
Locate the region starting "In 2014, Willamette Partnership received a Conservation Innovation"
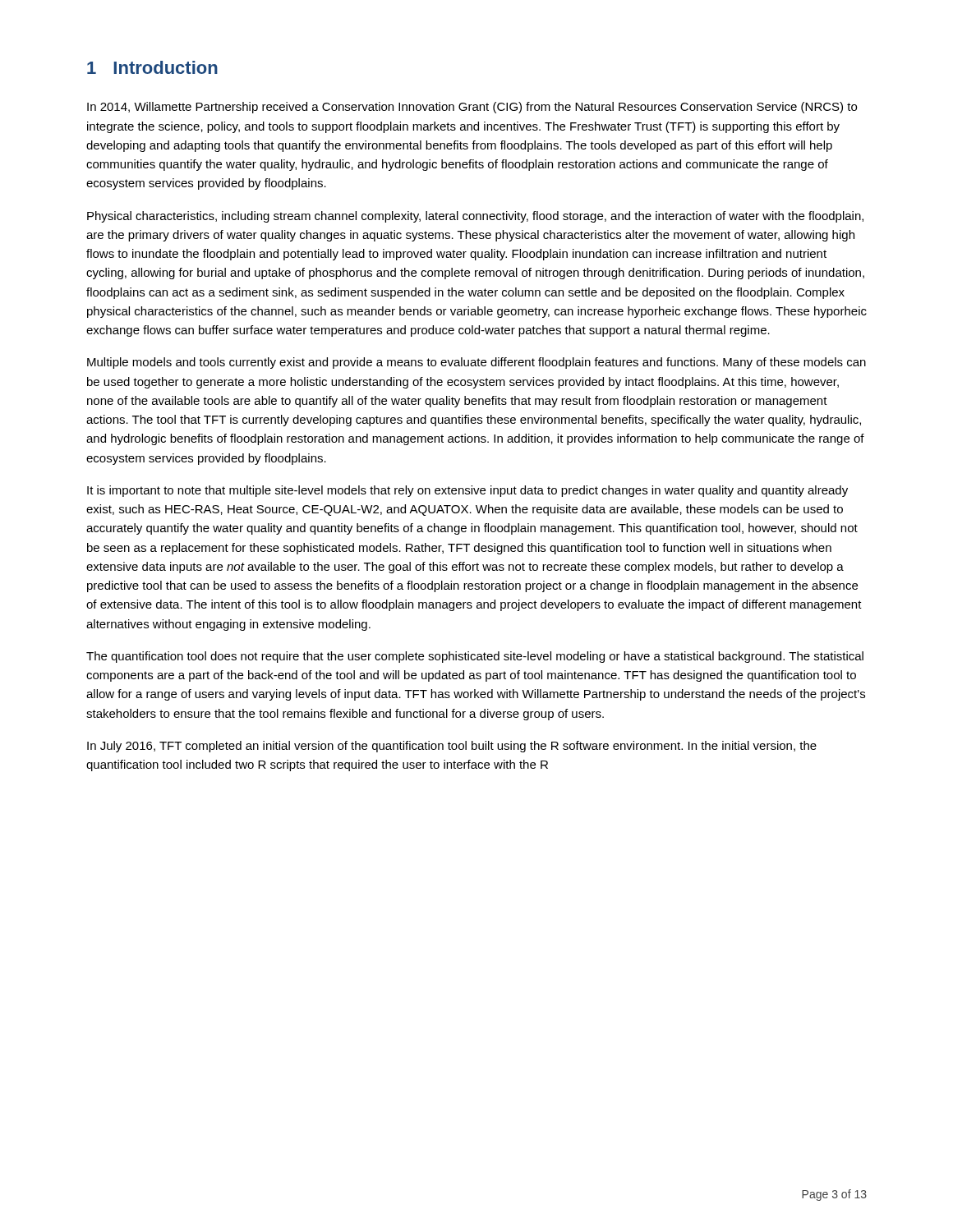[x=476, y=145]
